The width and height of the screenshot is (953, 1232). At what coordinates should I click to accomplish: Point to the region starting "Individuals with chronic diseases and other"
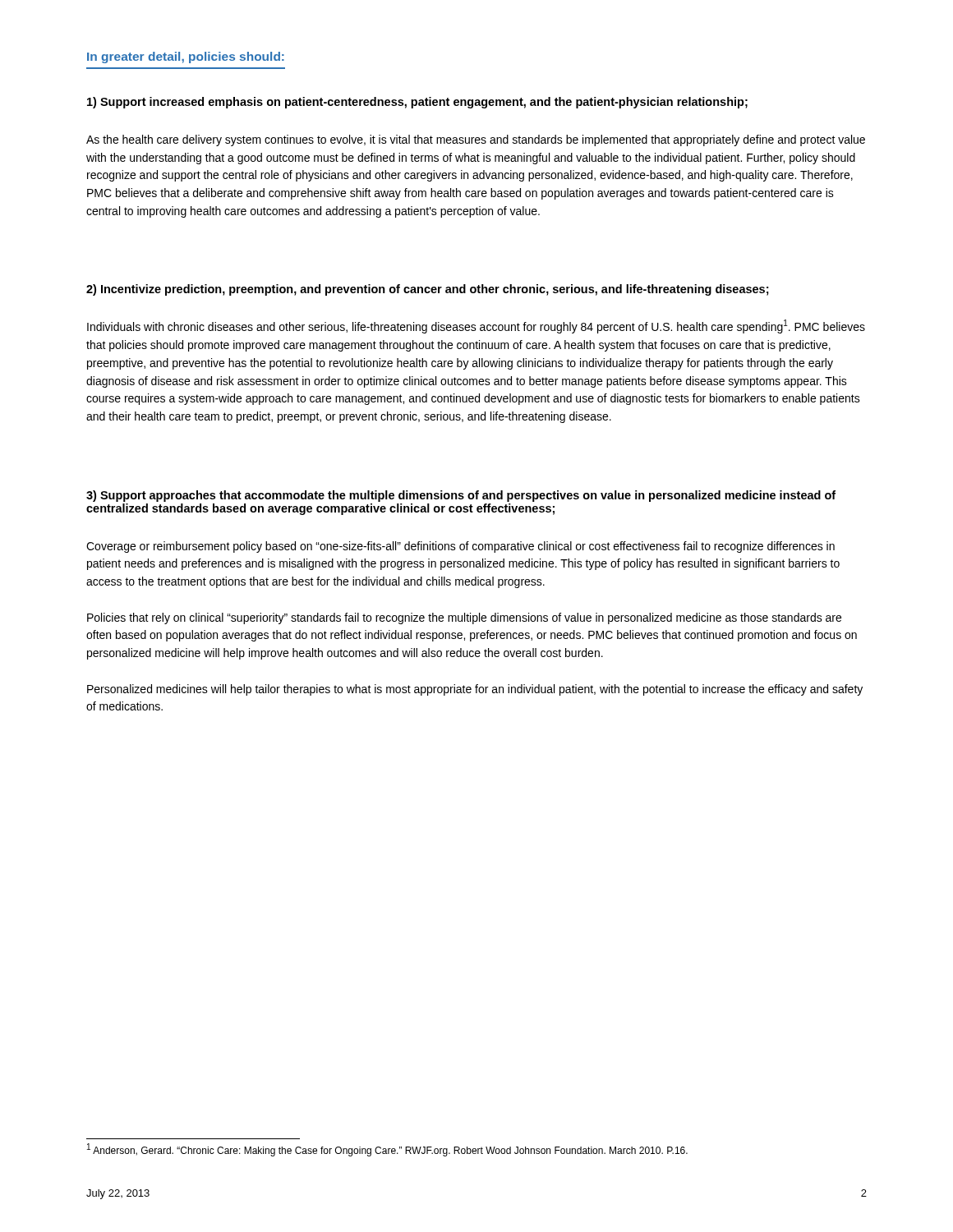coord(476,371)
